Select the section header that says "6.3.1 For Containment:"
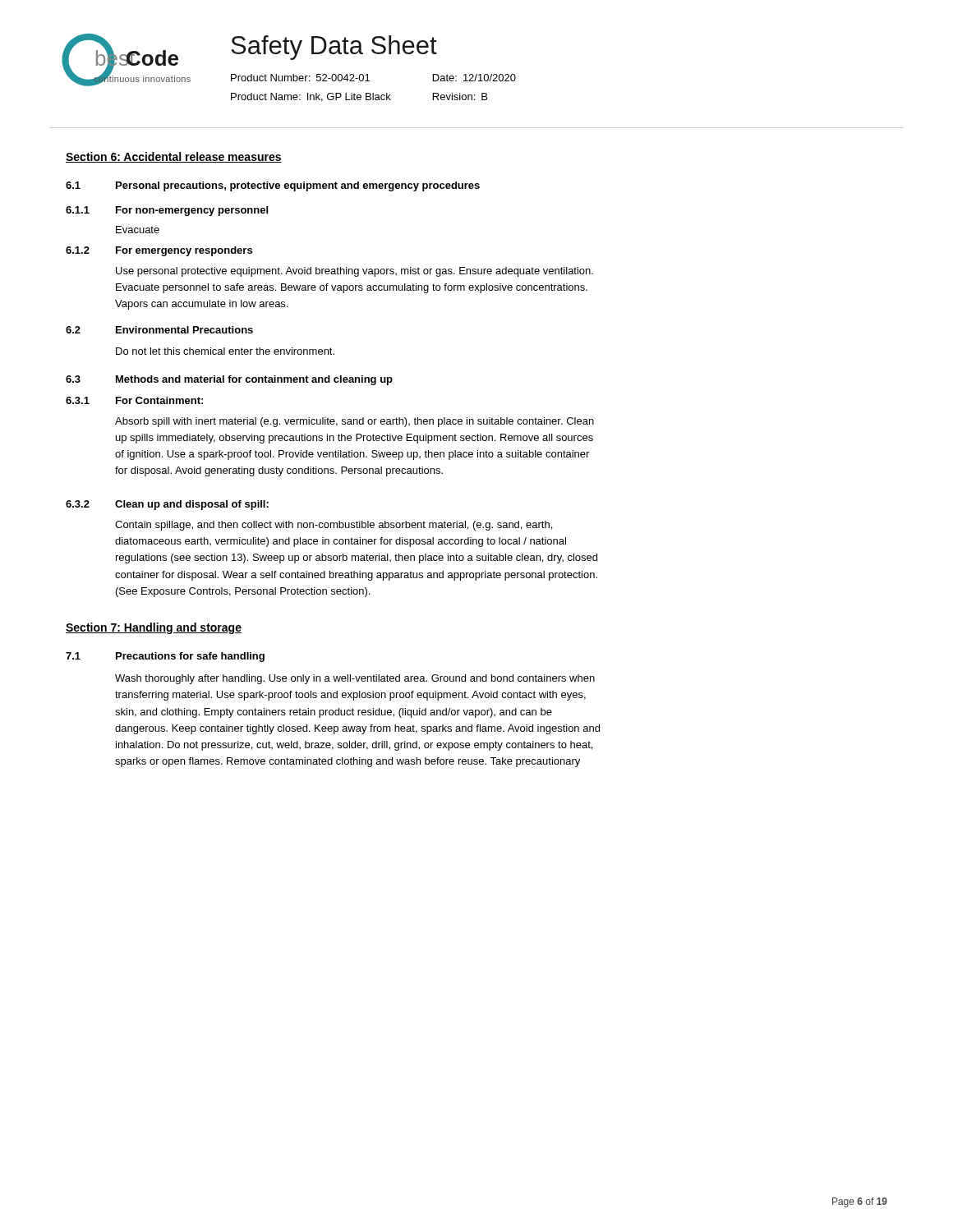Viewport: 953px width, 1232px height. pyautogui.click(x=135, y=400)
